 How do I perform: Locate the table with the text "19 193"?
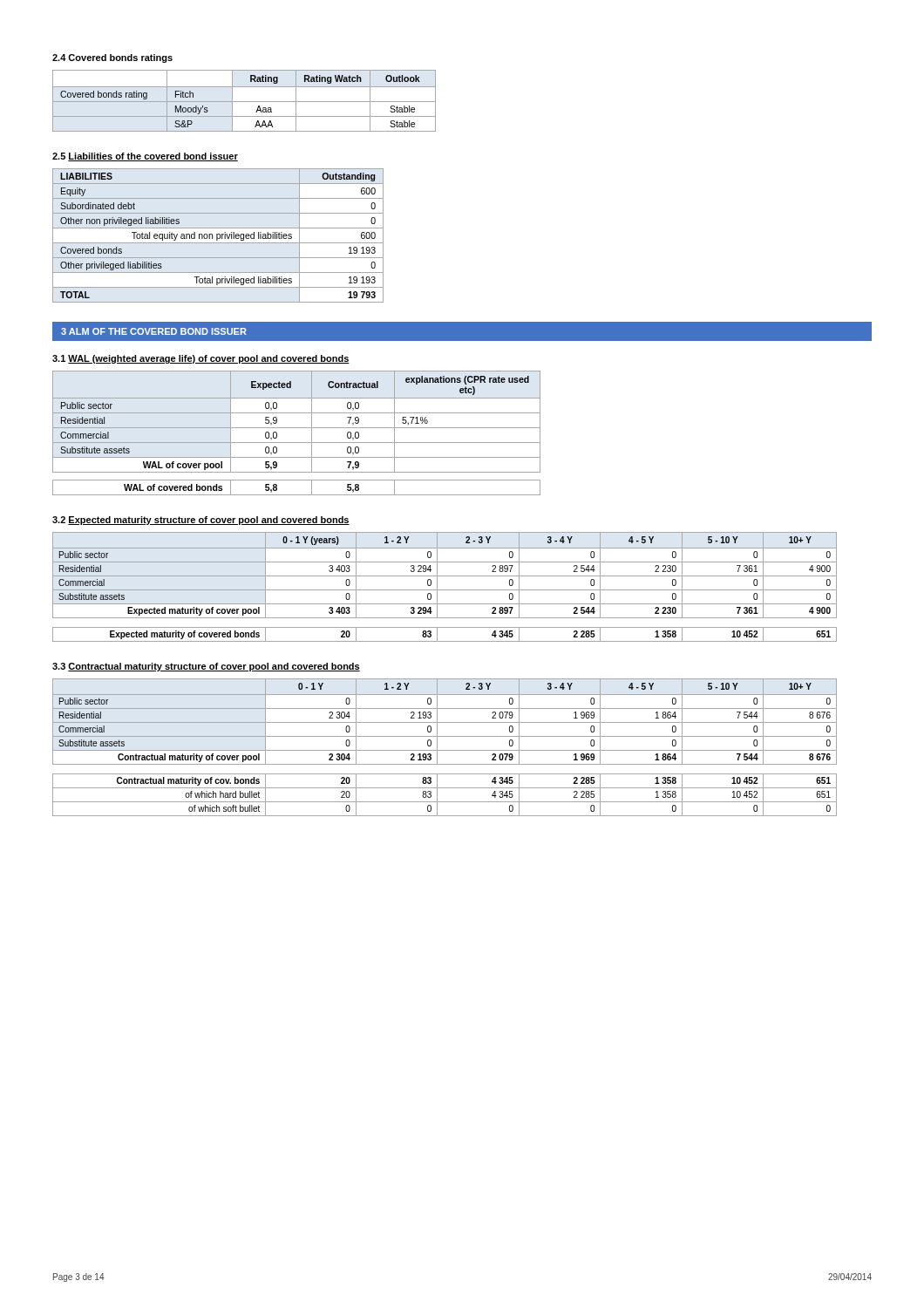pyautogui.click(x=462, y=235)
